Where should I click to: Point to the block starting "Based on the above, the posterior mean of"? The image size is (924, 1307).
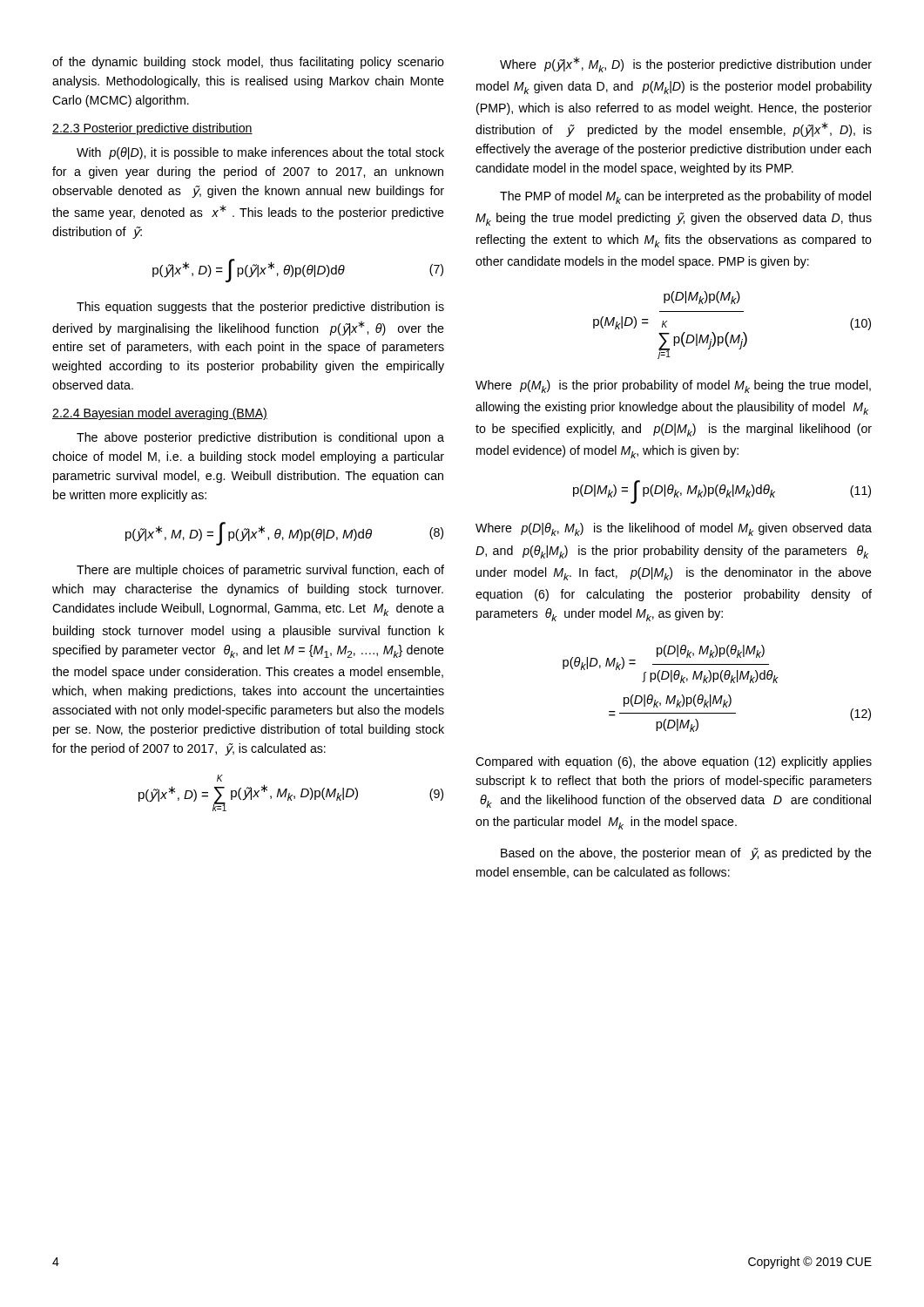[x=674, y=862]
